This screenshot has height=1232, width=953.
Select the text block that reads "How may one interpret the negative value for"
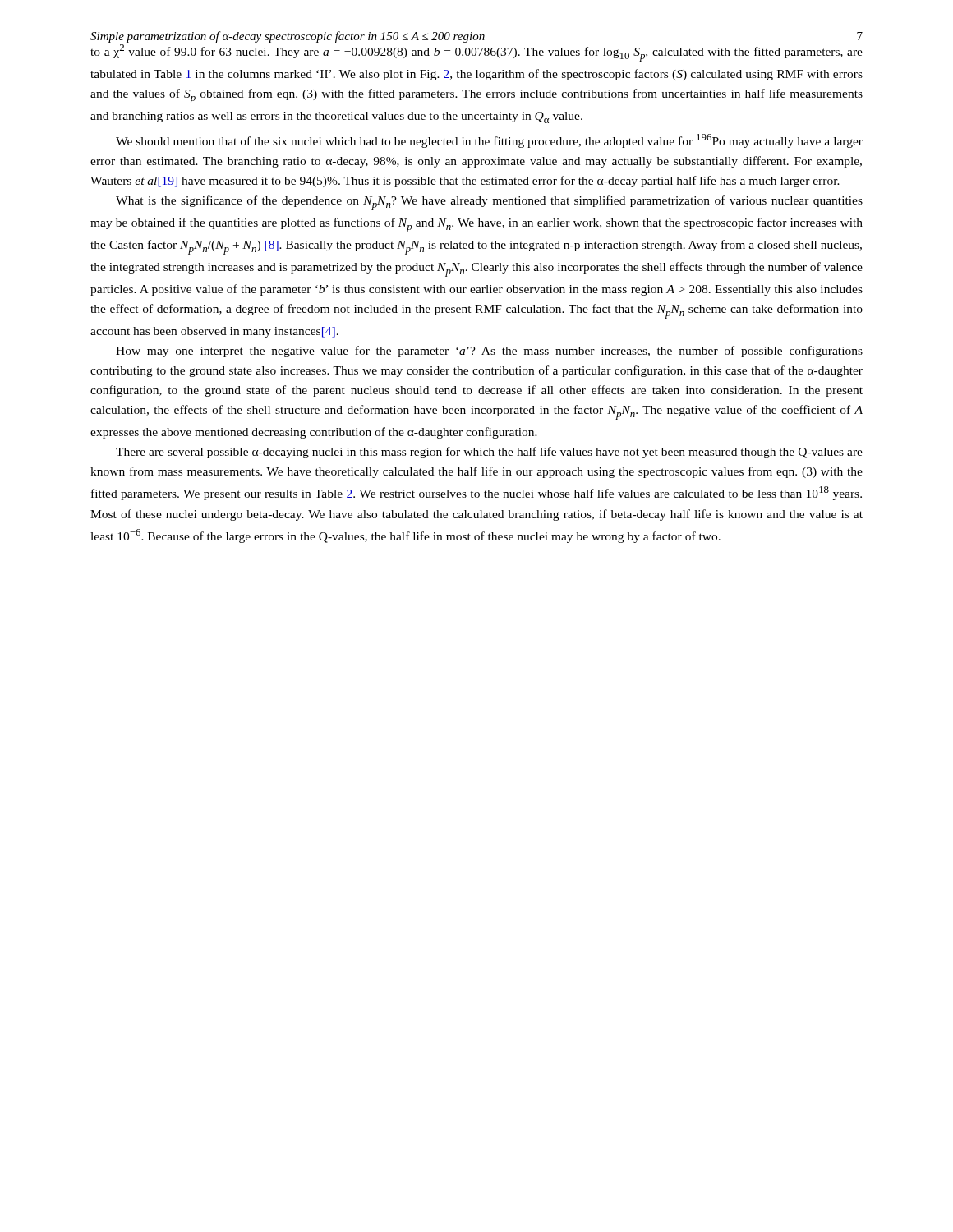[x=476, y=392]
